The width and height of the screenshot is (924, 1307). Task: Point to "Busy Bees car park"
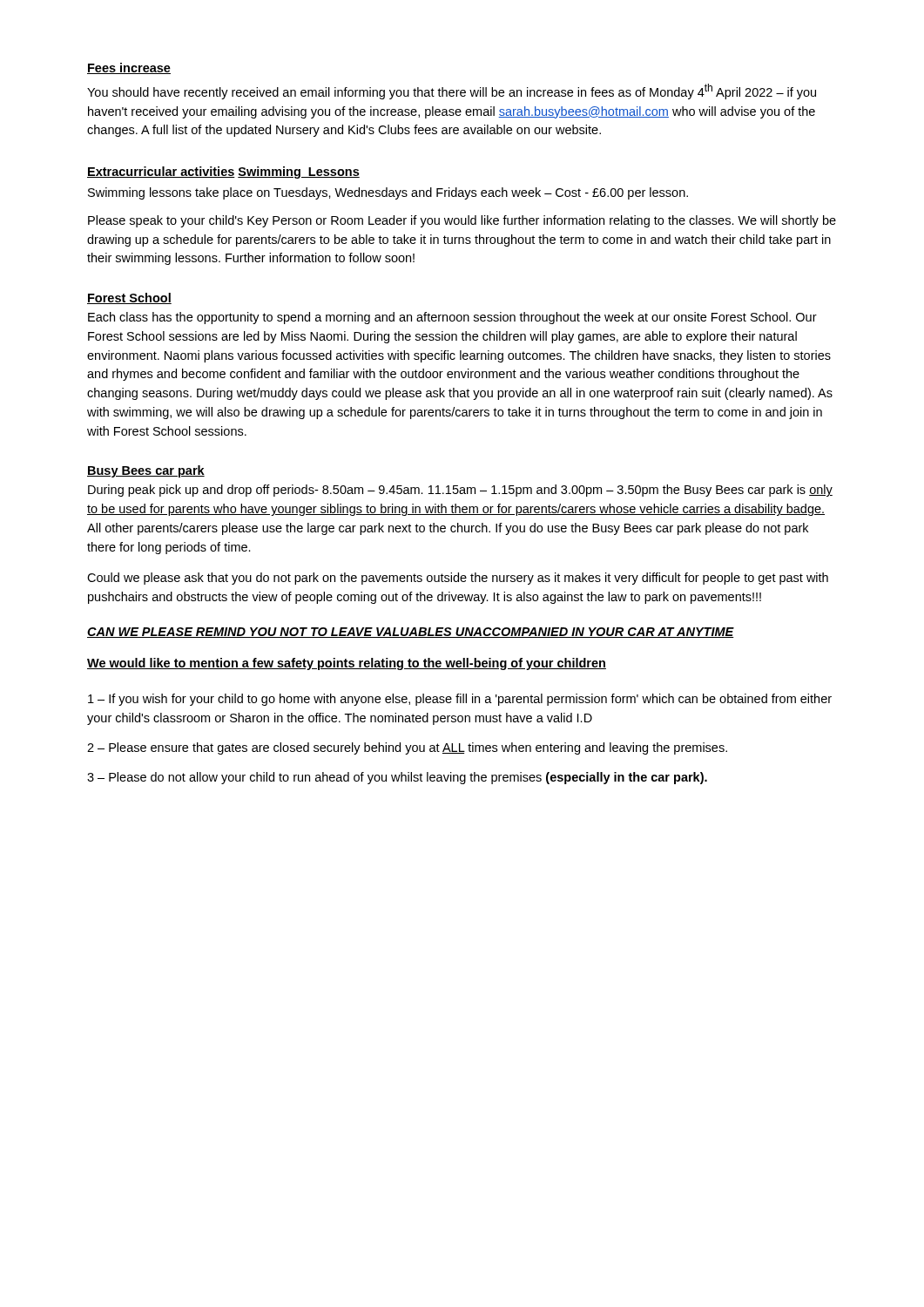point(146,471)
